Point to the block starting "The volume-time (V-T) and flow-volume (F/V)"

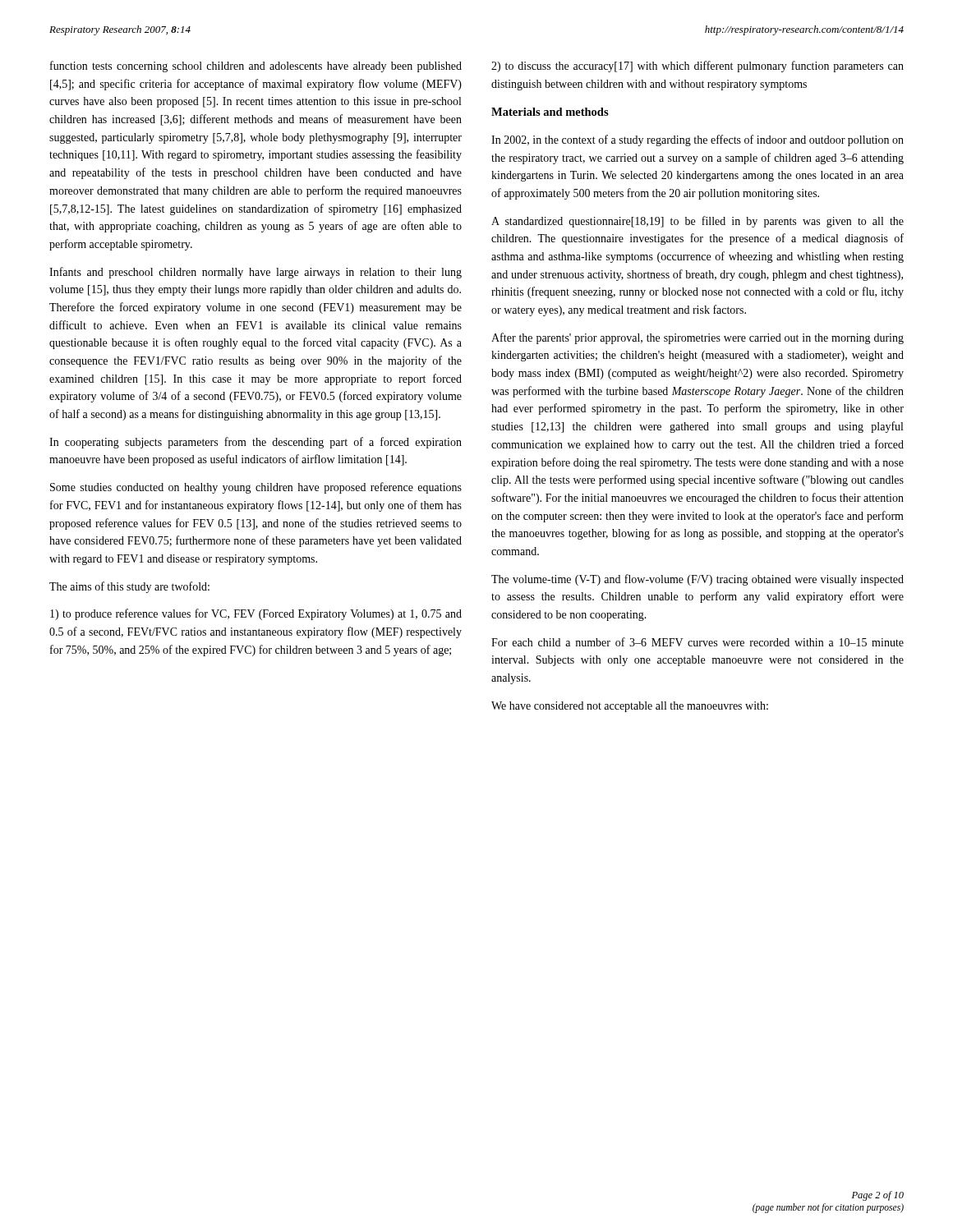click(698, 597)
